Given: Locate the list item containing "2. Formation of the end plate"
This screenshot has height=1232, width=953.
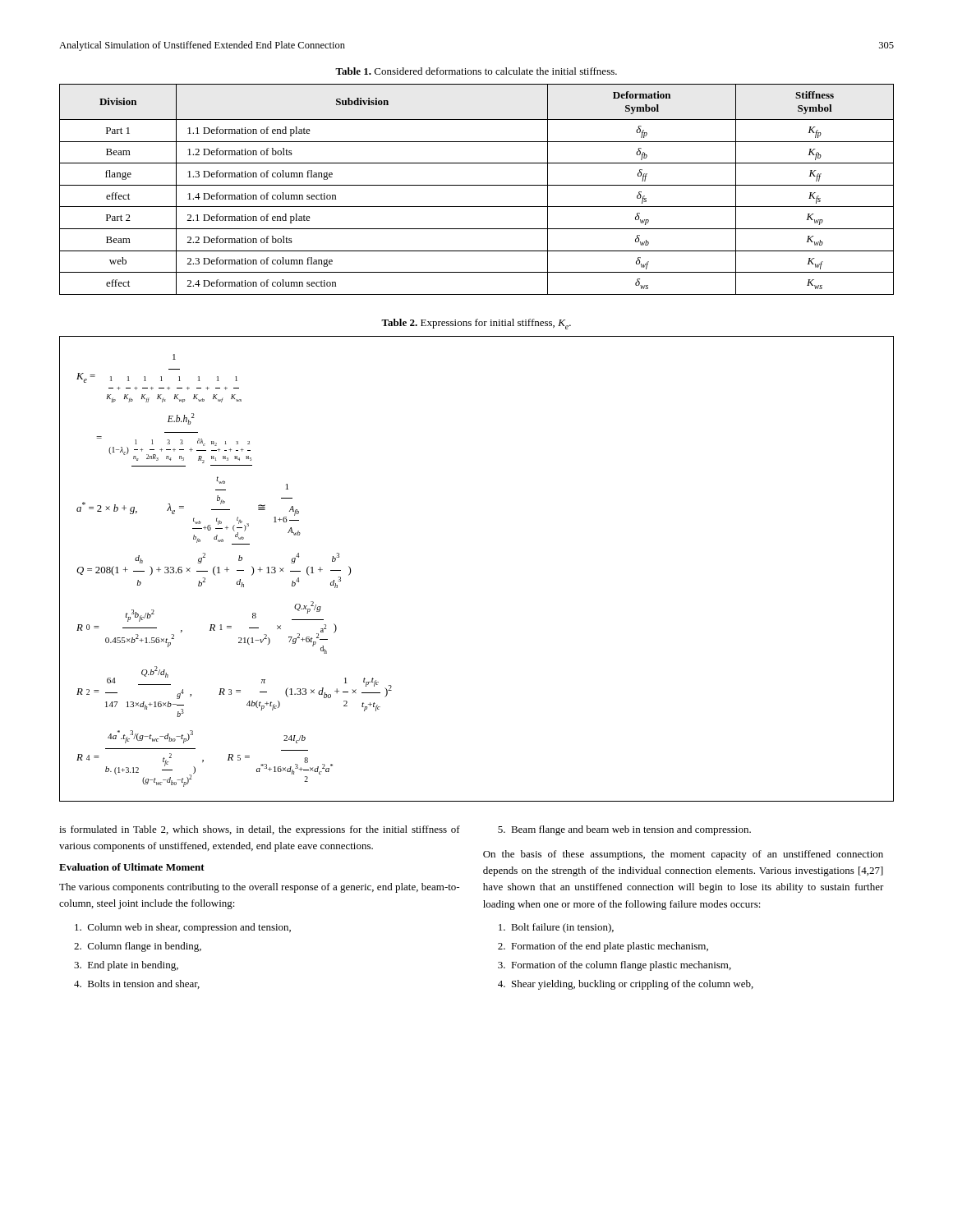Looking at the screenshot, I should [603, 946].
